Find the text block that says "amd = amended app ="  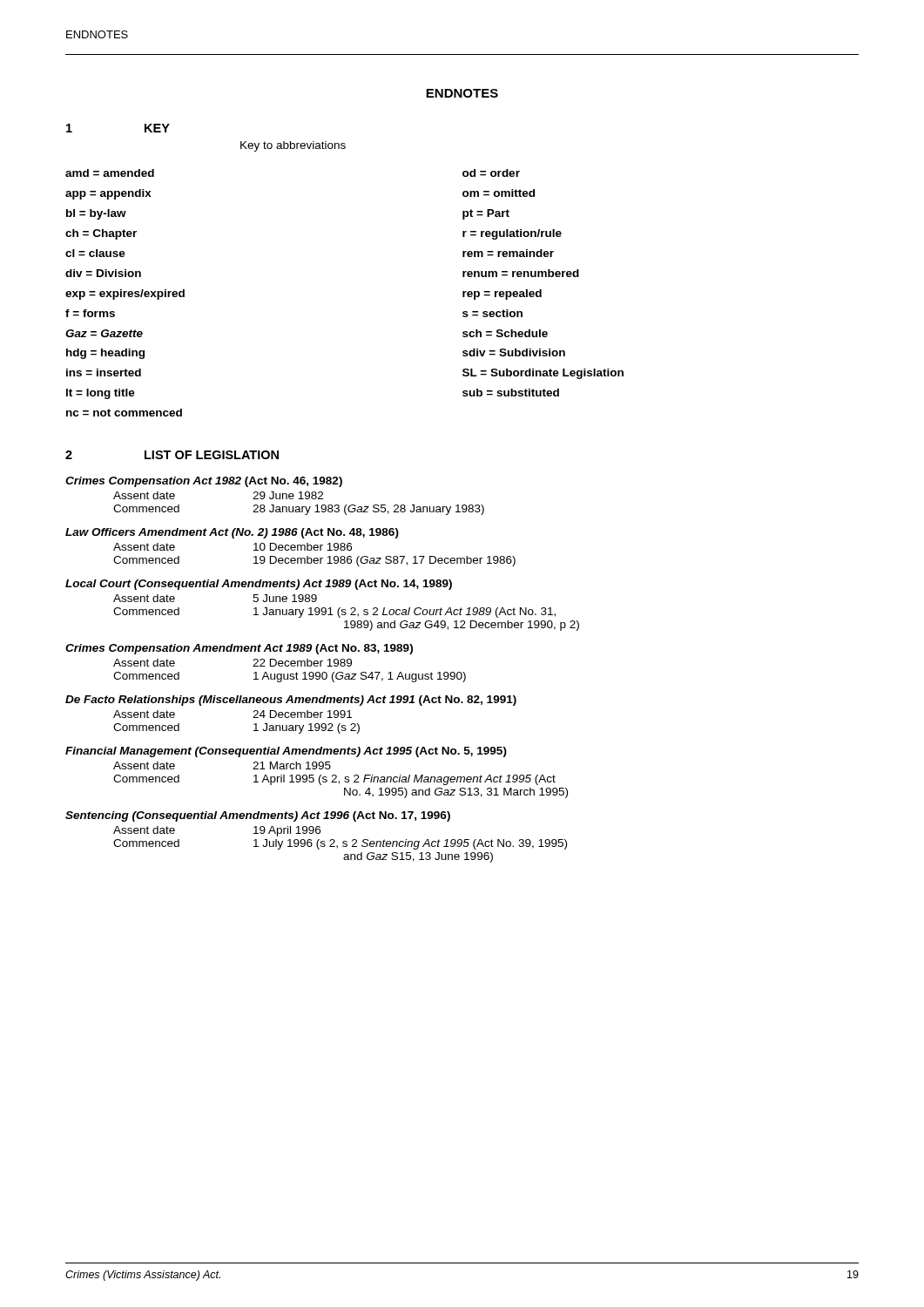tap(462, 294)
